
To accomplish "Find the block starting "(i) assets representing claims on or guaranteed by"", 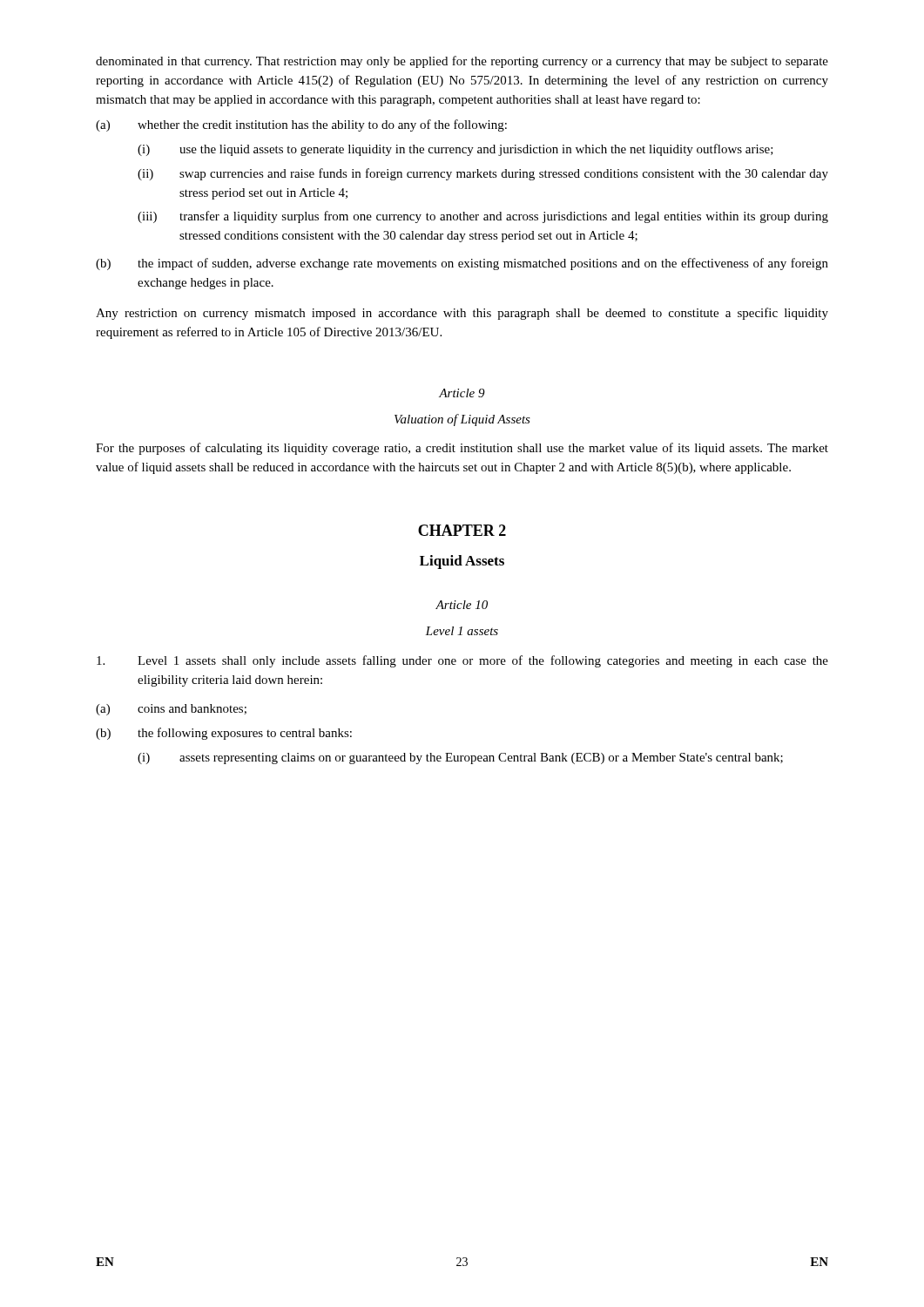I will [x=483, y=758].
